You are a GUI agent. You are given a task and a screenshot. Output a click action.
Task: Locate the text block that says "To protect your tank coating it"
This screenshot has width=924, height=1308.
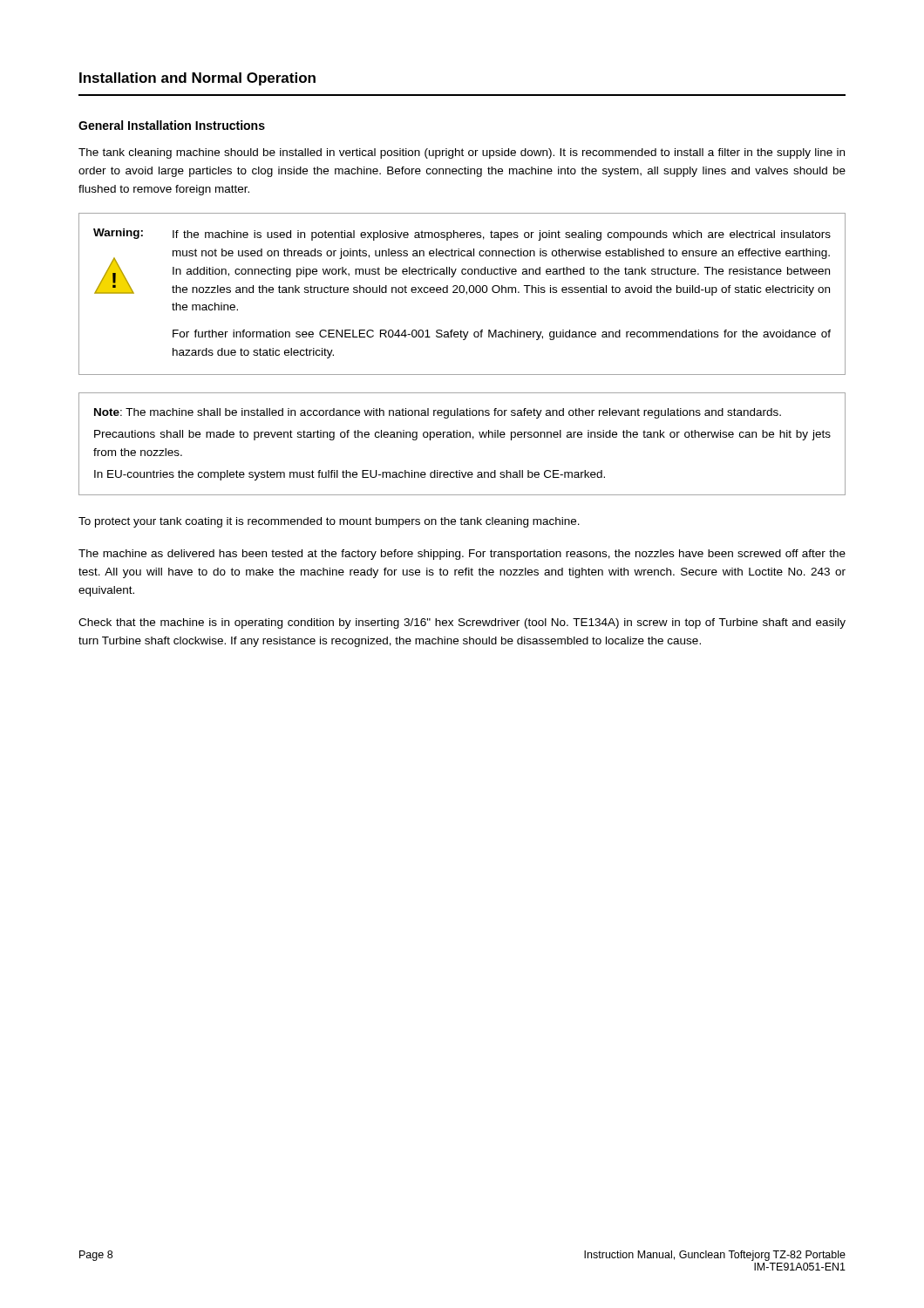point(329,521)
